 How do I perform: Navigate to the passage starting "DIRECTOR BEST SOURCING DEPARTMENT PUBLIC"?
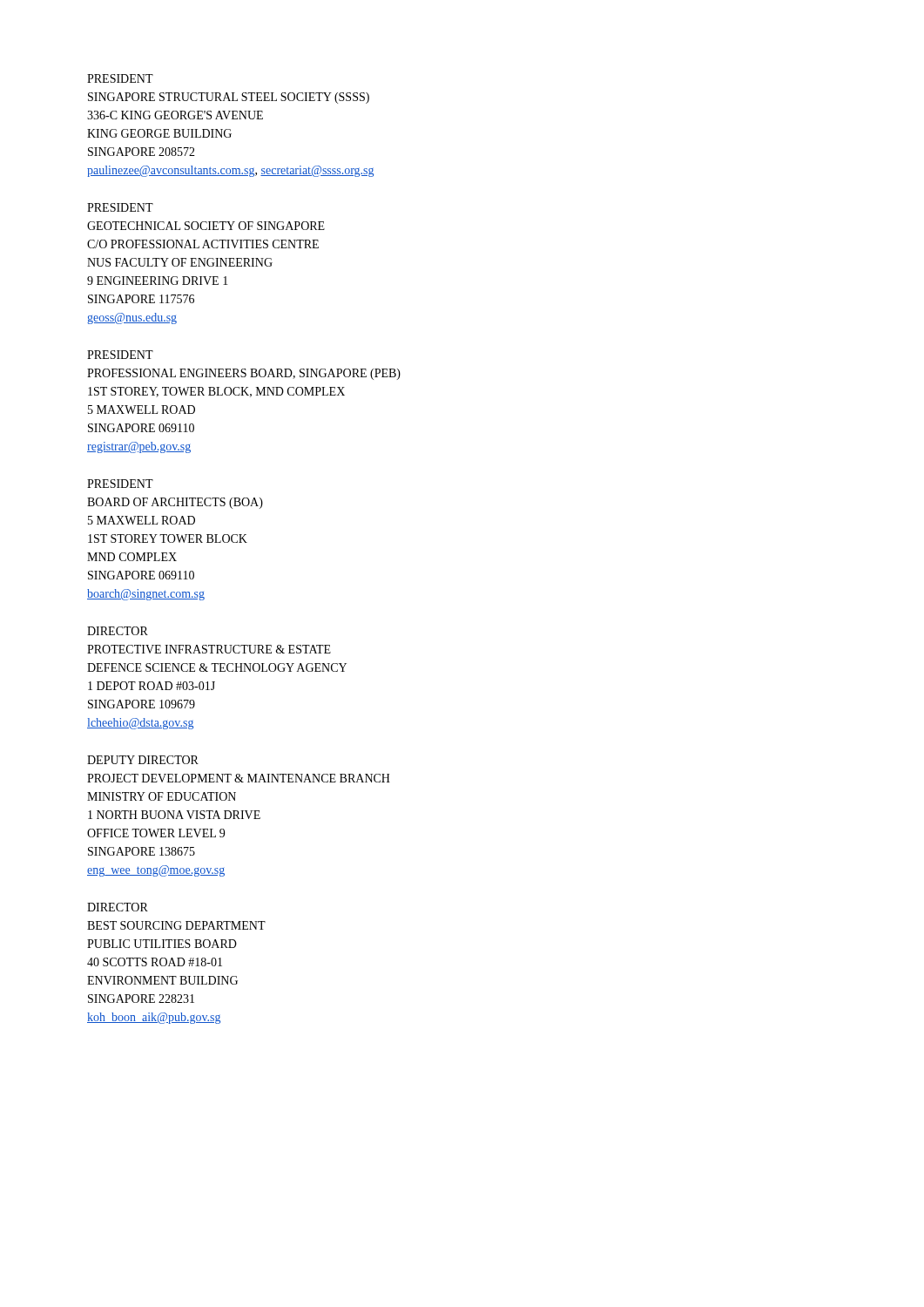coord(118,907)
